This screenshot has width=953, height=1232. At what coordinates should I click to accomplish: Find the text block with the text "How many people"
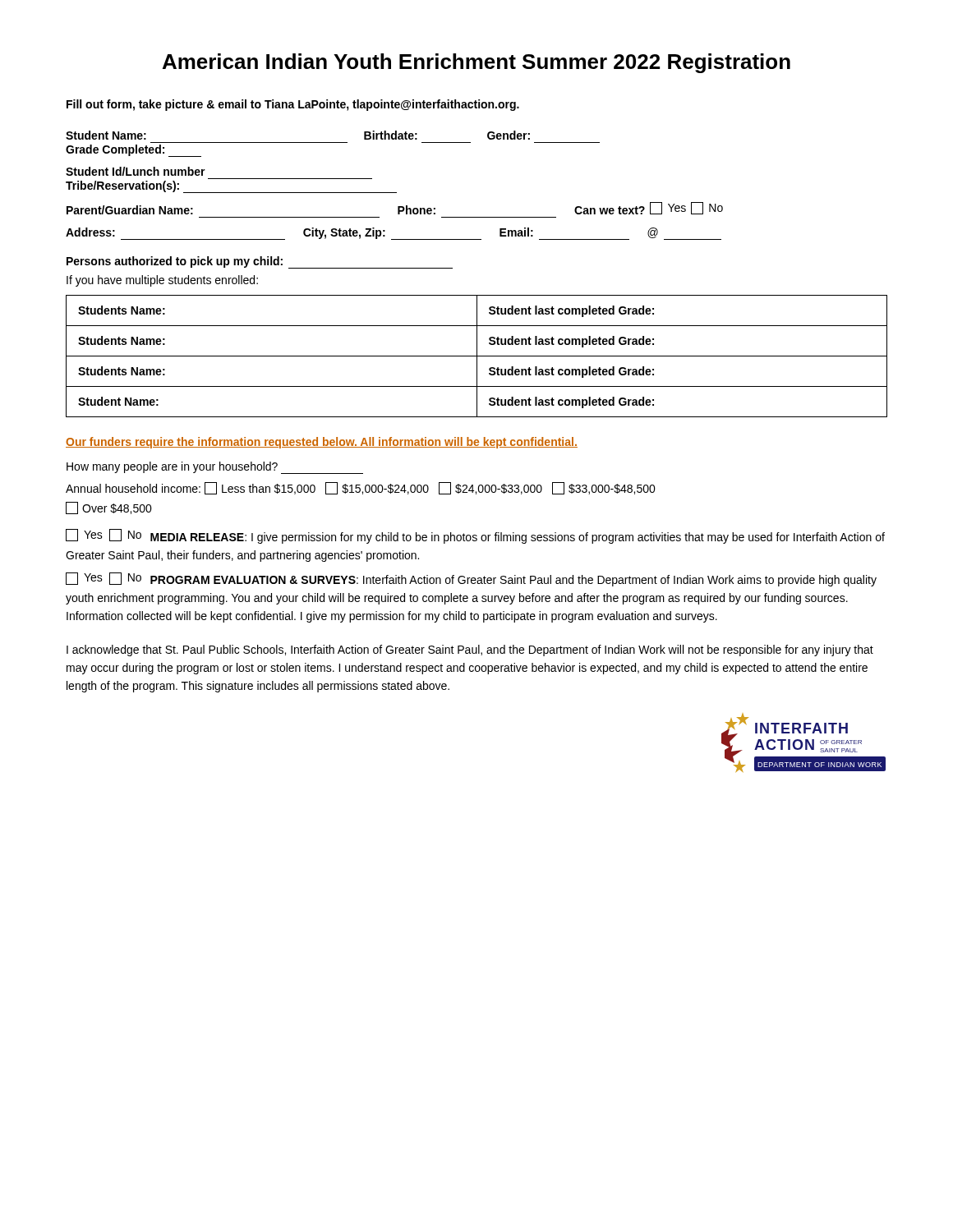pos(215,466)
